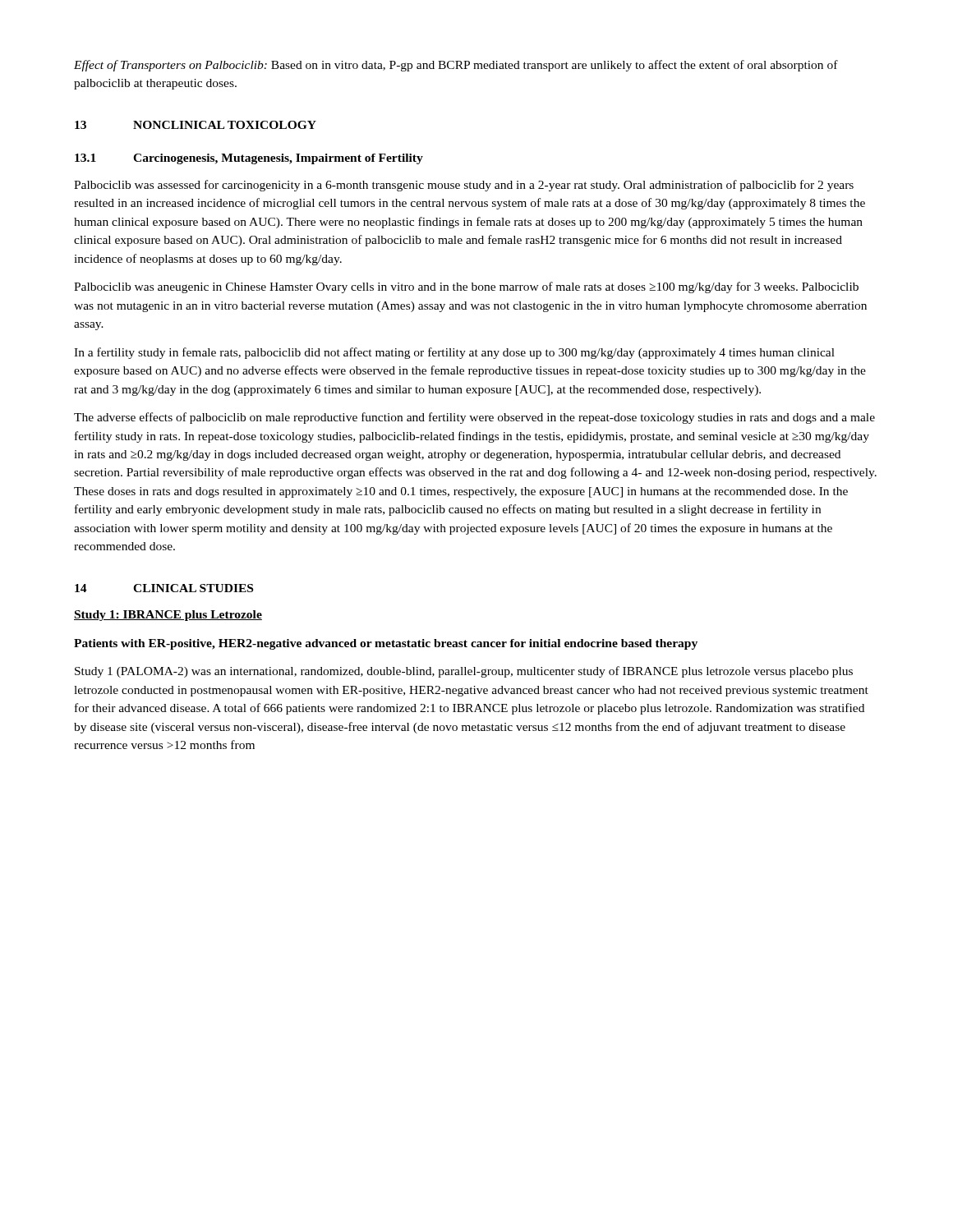Find the block on this page that starts "The adverse effects of palbociclib on"

point(476,482)
